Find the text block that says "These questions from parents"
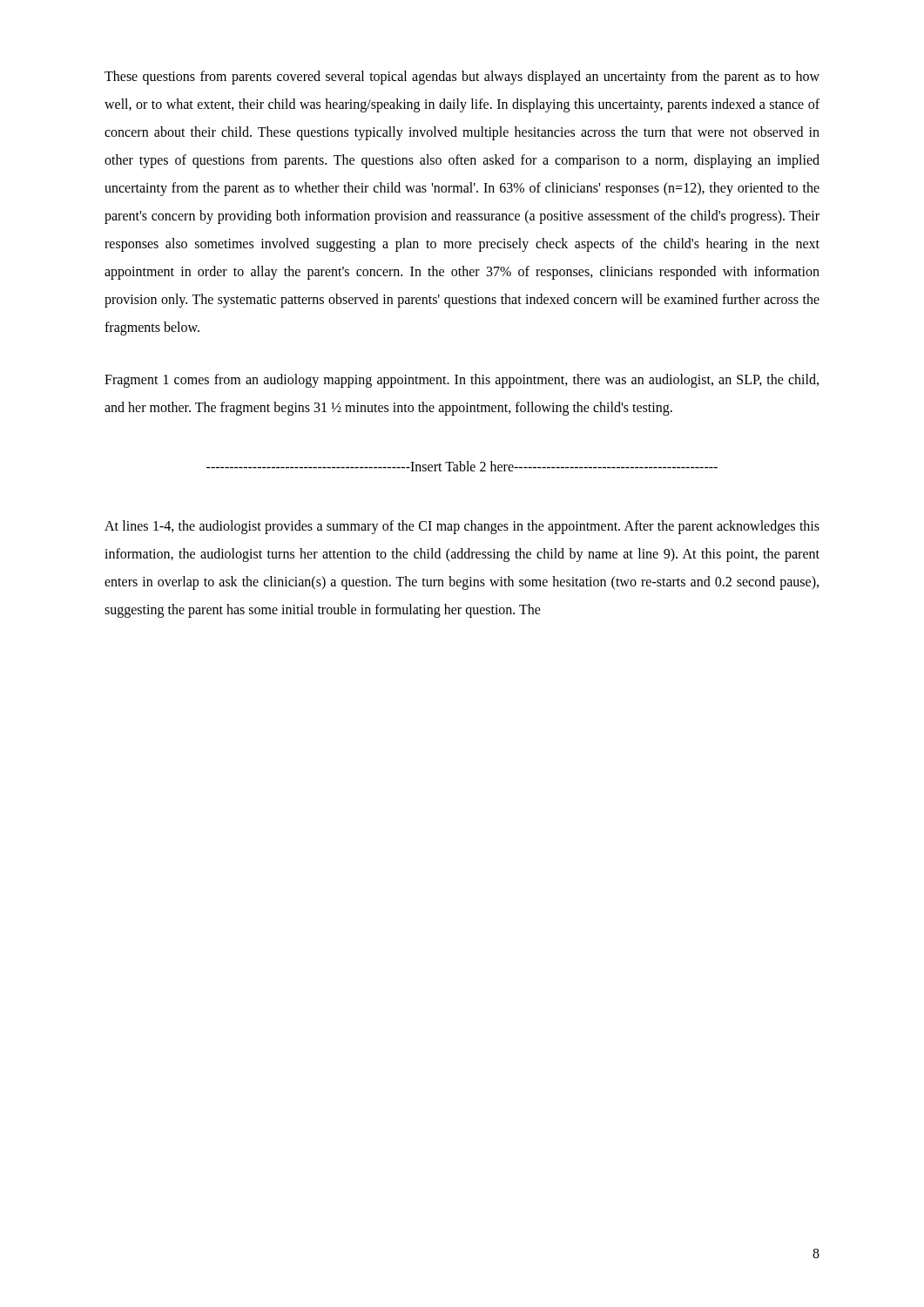The width and height of the screenshot is (924, 1307). (x=462, y=202)
